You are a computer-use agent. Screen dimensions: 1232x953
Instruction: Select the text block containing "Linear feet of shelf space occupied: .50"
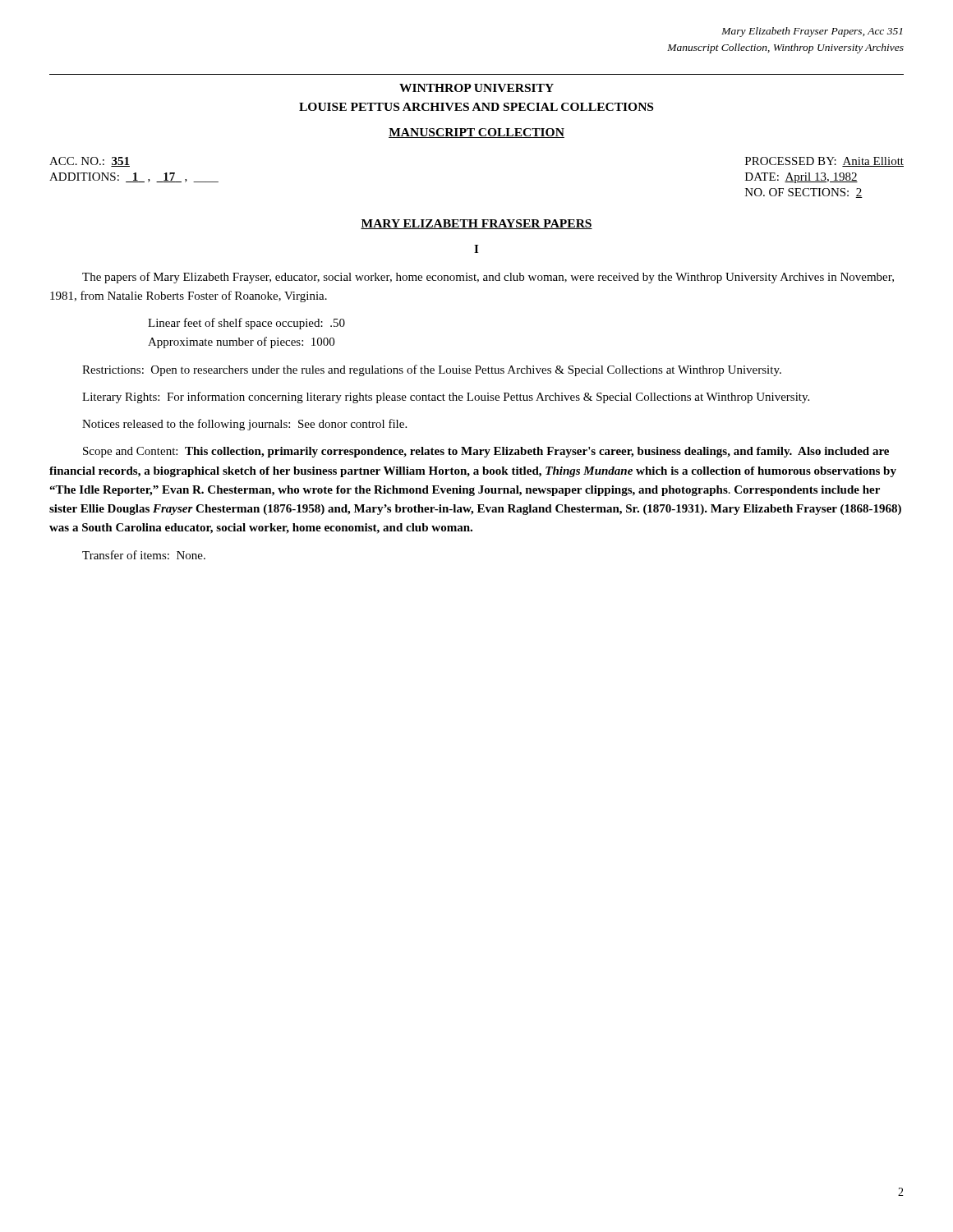click(x=246, y=332)
